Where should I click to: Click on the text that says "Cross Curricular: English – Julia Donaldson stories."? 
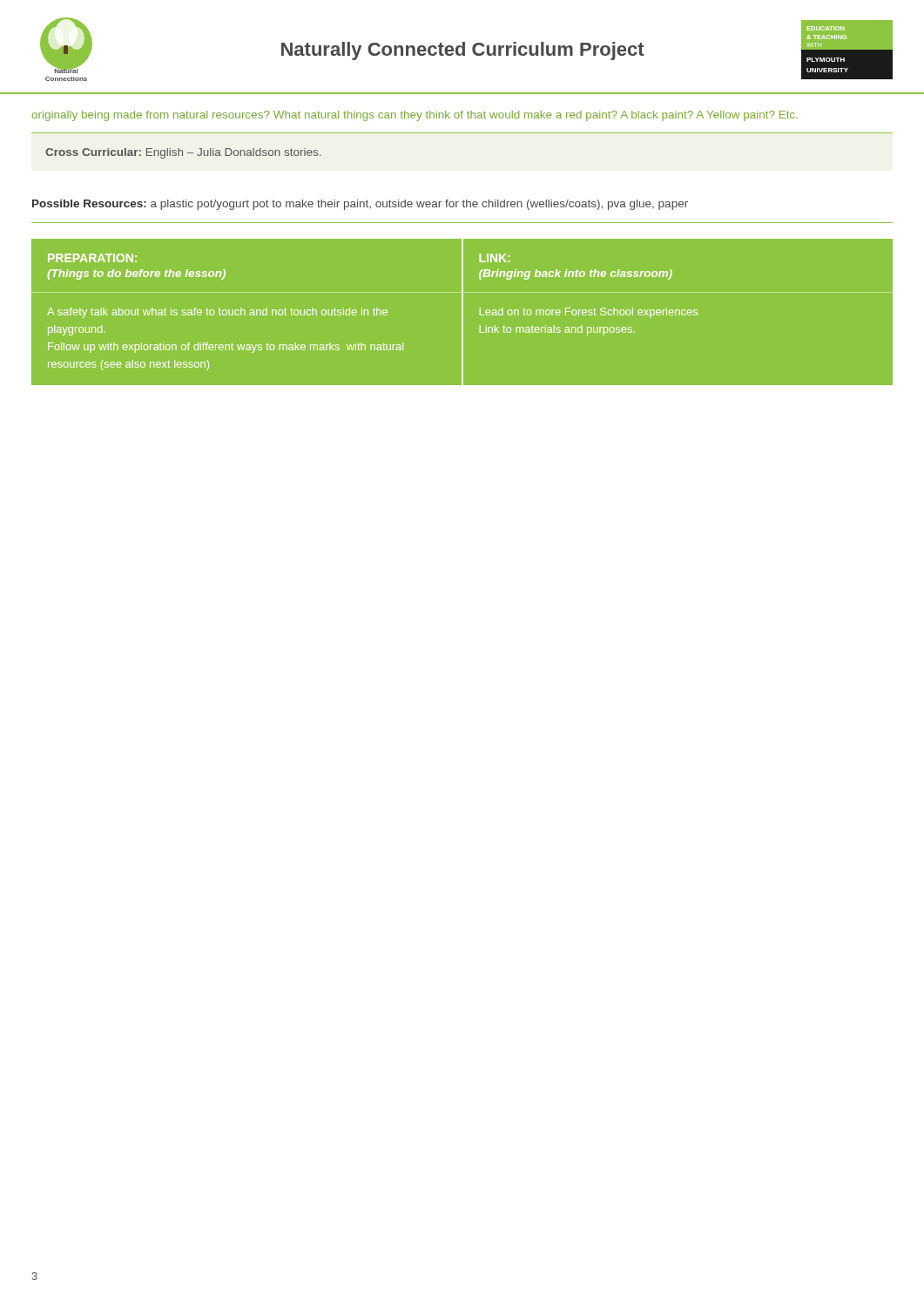(184, 152)
